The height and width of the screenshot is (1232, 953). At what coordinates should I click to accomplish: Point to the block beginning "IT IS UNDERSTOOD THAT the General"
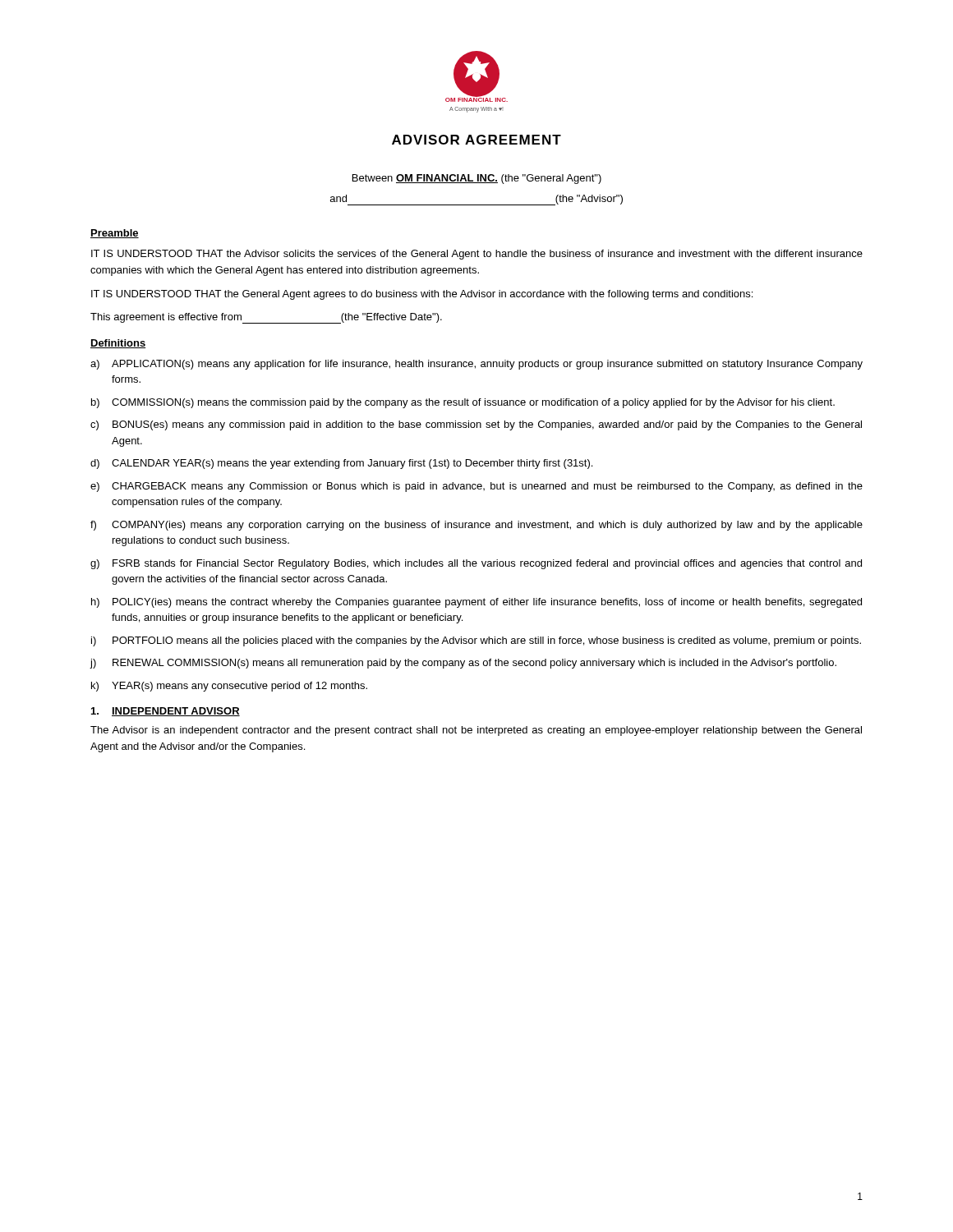point(422,294)
